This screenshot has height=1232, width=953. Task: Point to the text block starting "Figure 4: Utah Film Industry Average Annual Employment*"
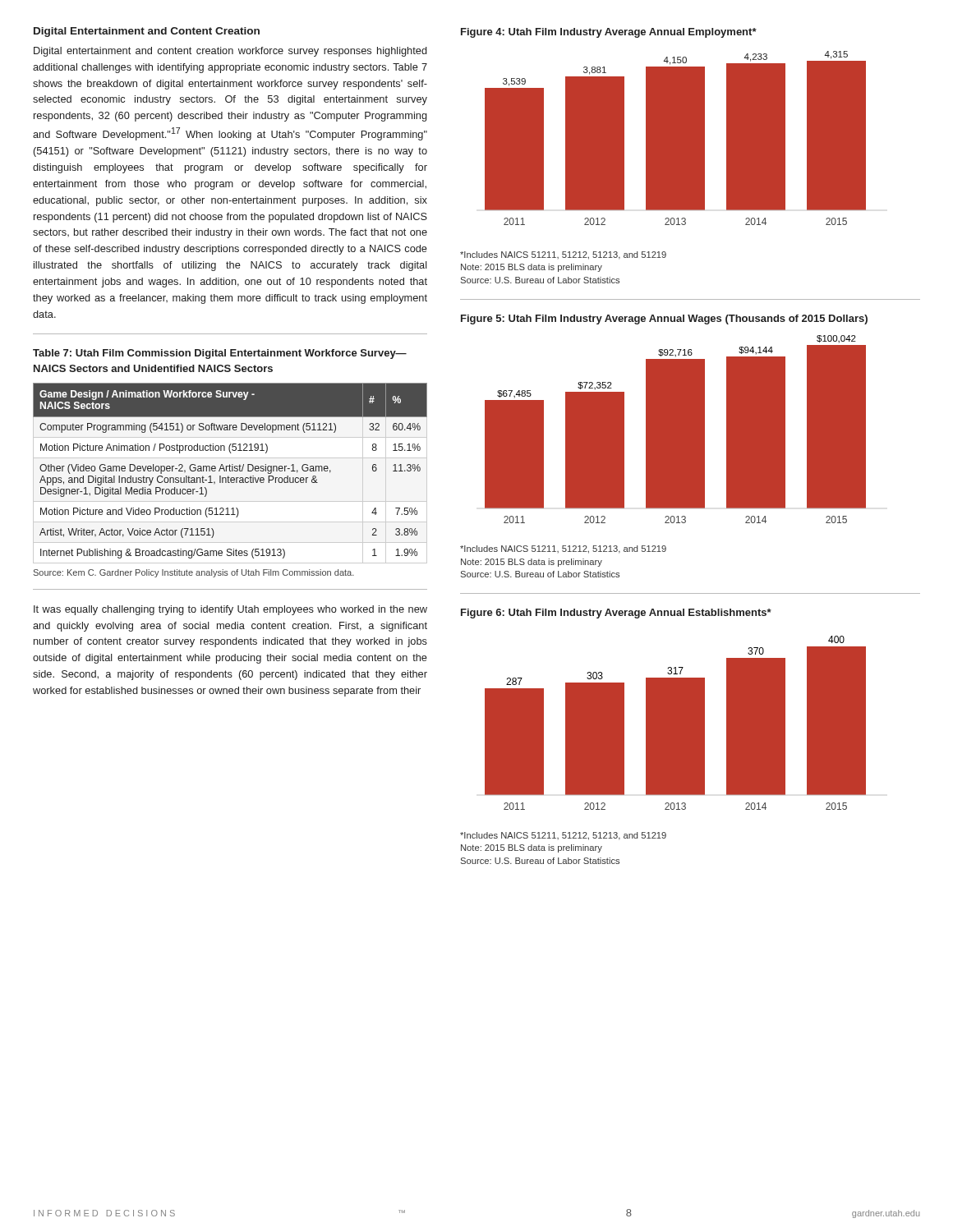[x=608, y=32]
